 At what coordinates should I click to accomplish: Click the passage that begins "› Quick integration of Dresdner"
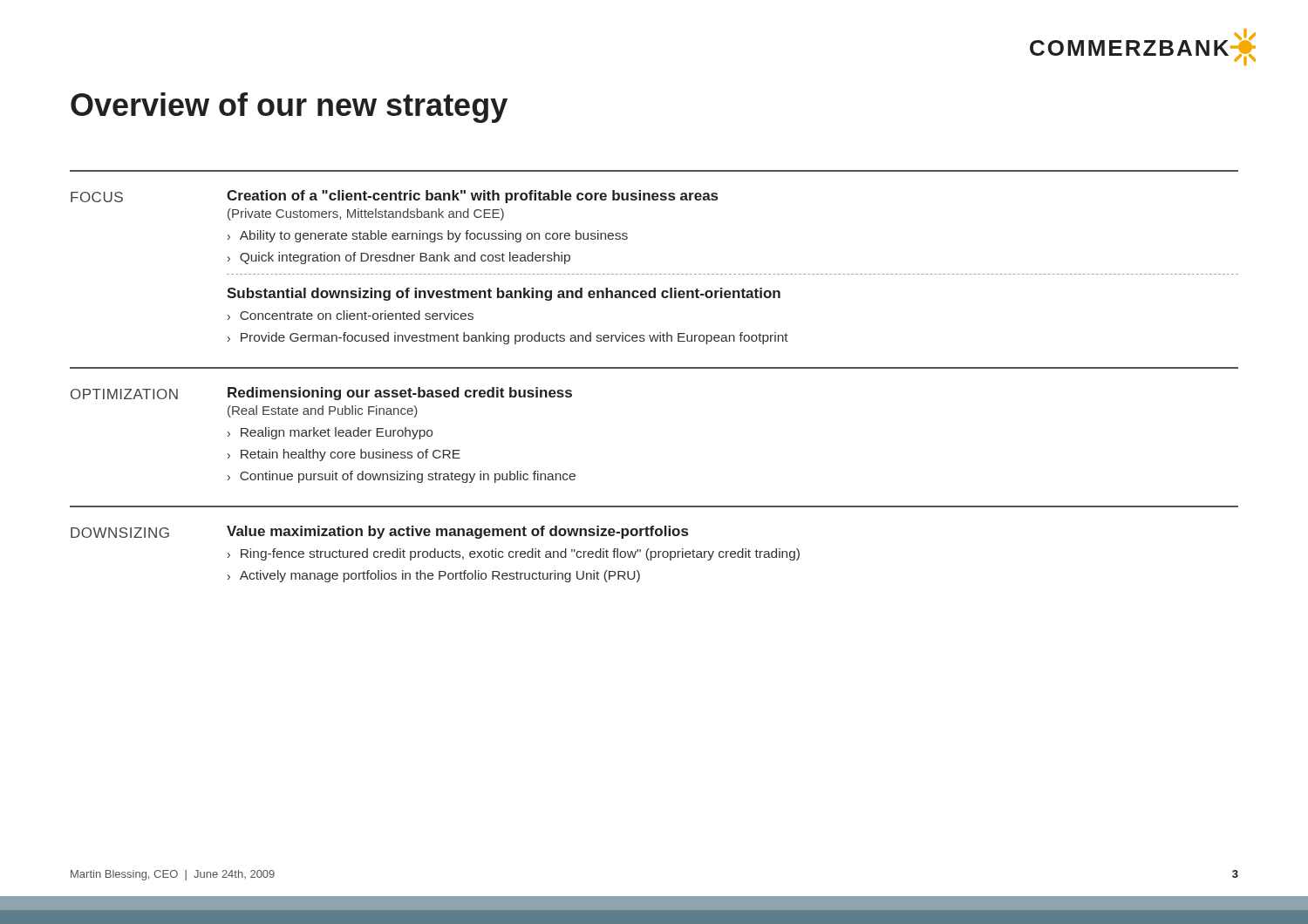(399, 257)
